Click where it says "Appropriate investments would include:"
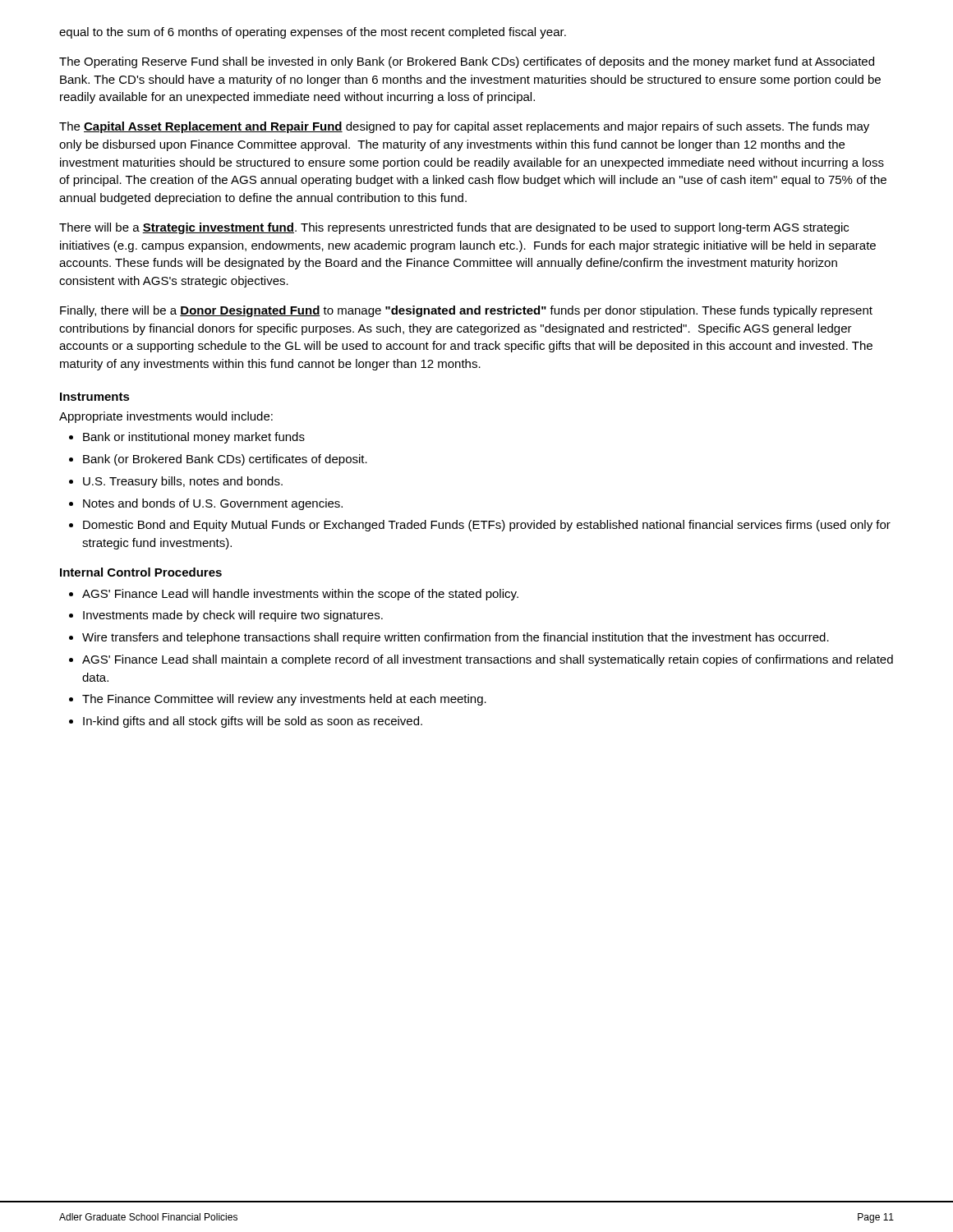Screen dimensions: 1232x953 [x=166, y=417]
